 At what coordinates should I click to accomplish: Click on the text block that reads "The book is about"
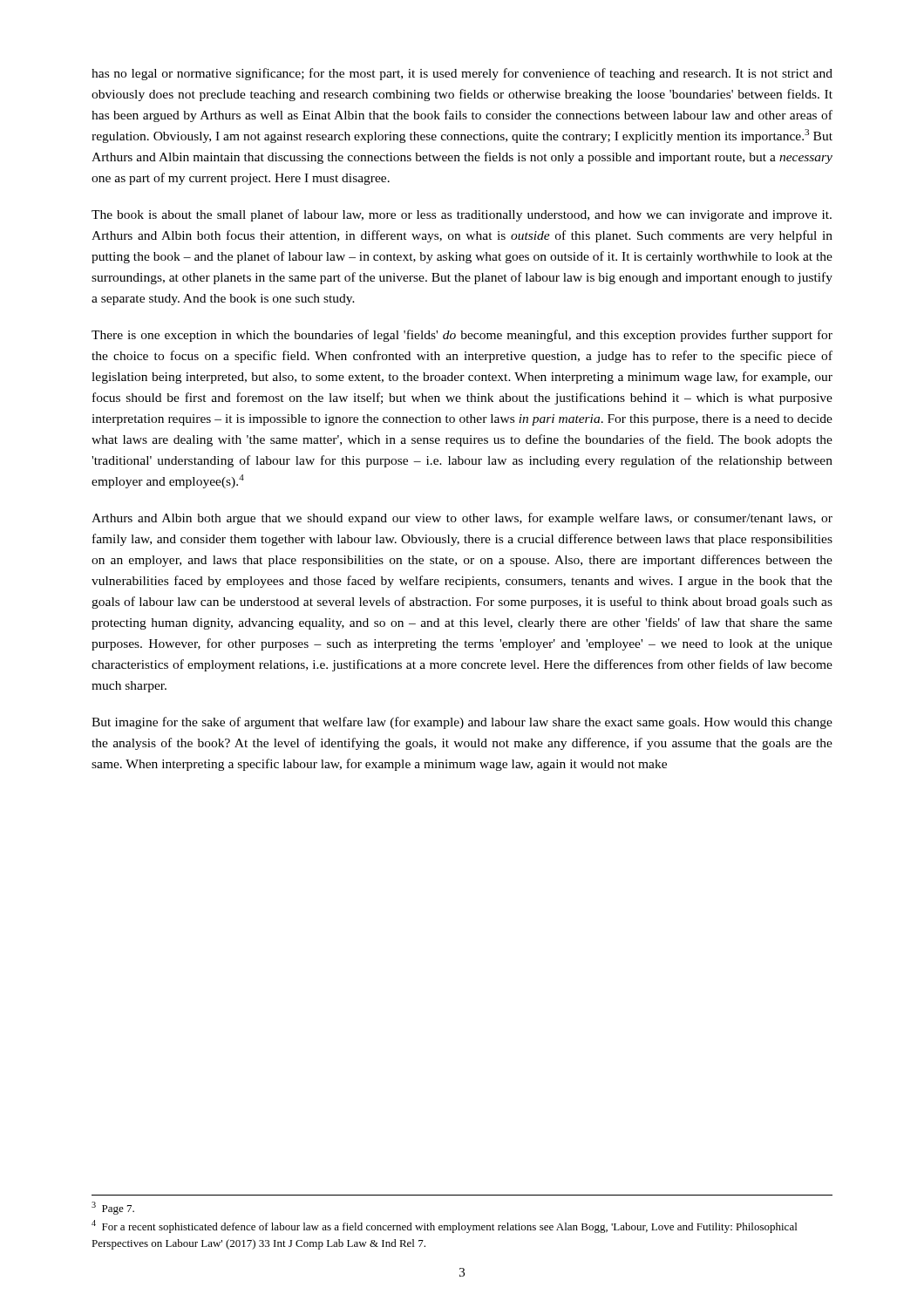(x=462, y=256)
